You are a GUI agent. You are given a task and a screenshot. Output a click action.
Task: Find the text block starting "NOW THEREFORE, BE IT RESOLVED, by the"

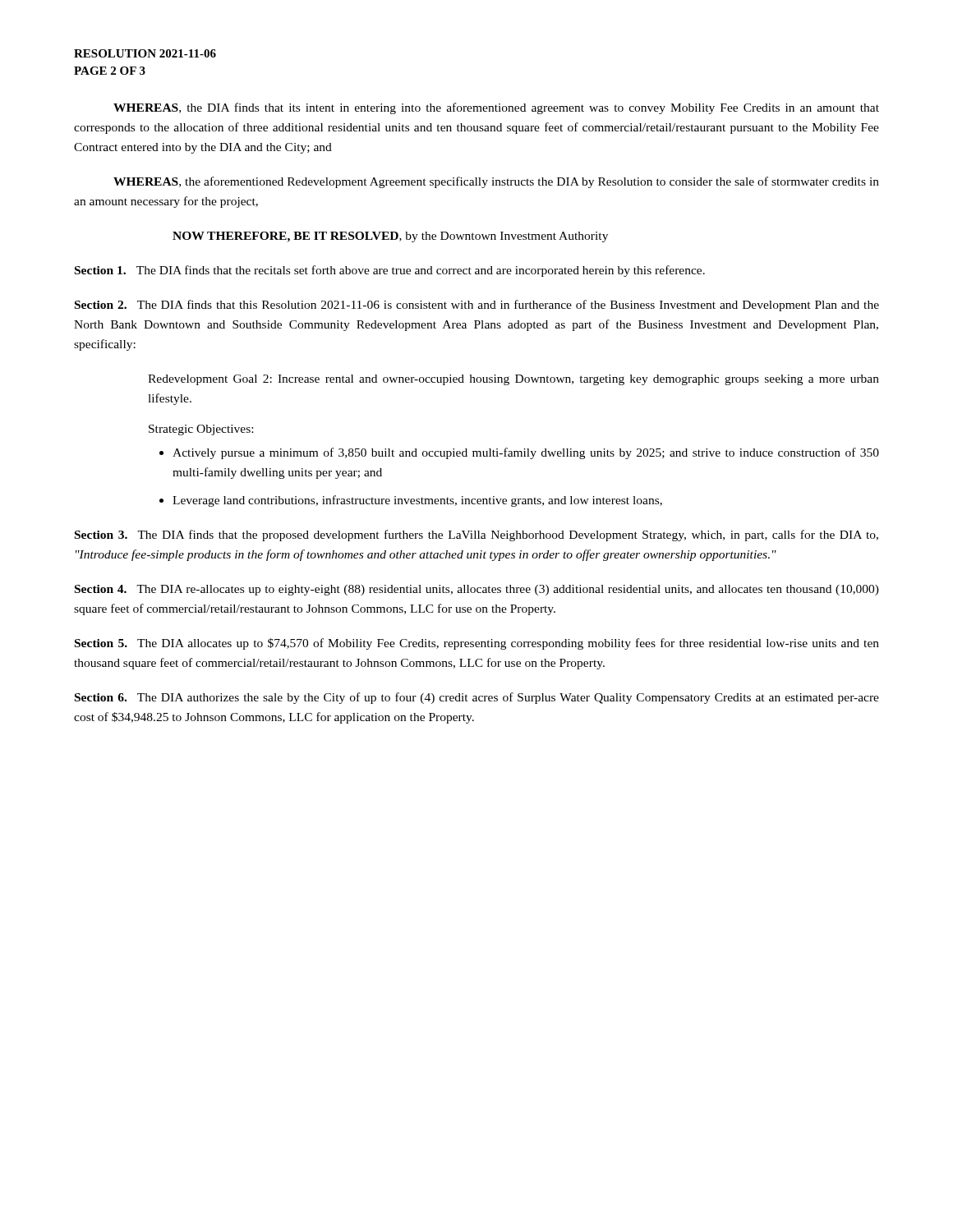click(x=390, y=235)
